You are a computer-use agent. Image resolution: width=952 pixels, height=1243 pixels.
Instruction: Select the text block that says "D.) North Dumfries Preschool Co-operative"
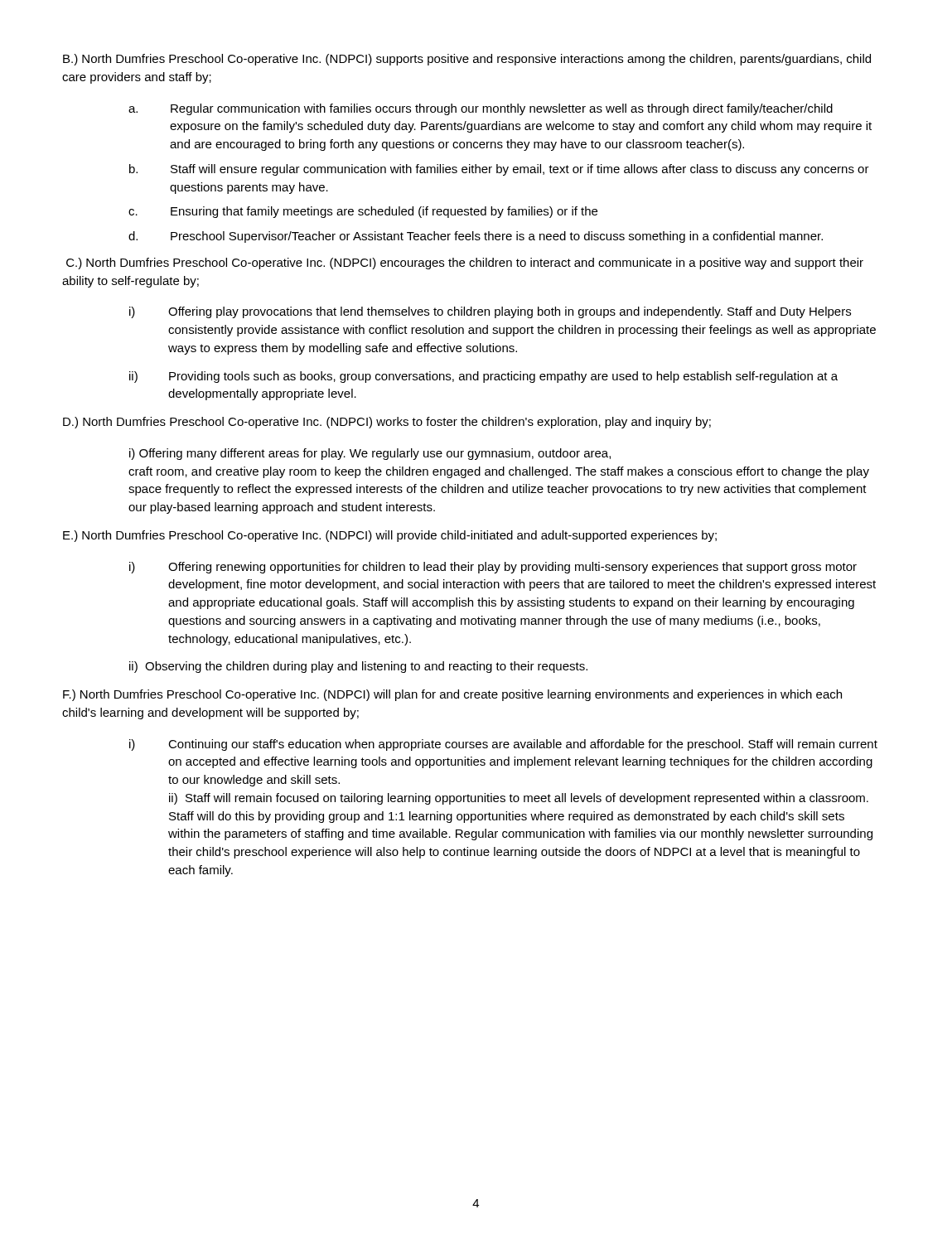point(387,421)
